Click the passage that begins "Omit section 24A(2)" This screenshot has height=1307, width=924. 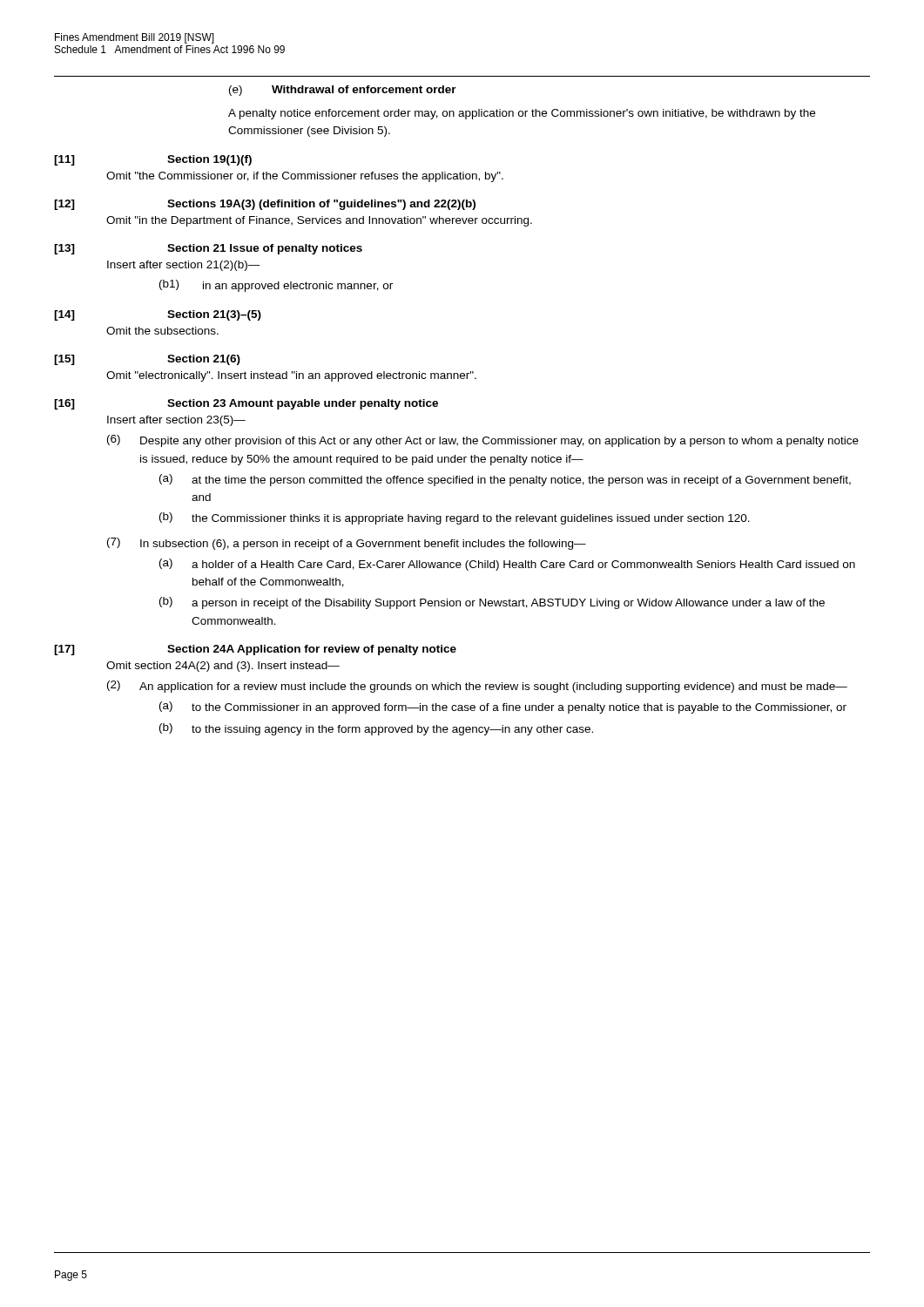[223, 665]
